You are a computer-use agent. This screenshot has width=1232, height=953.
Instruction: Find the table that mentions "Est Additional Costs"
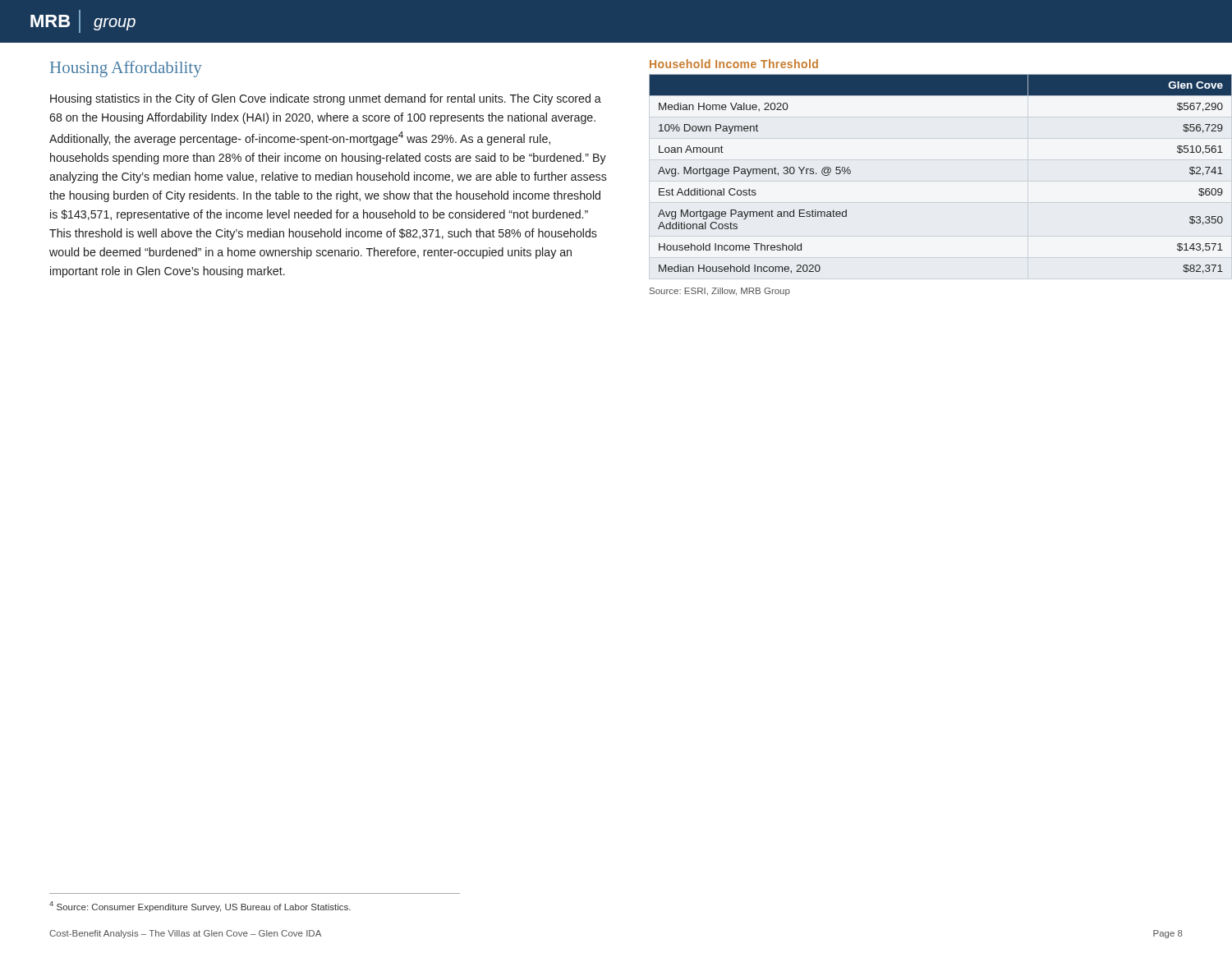click(940, 177)
